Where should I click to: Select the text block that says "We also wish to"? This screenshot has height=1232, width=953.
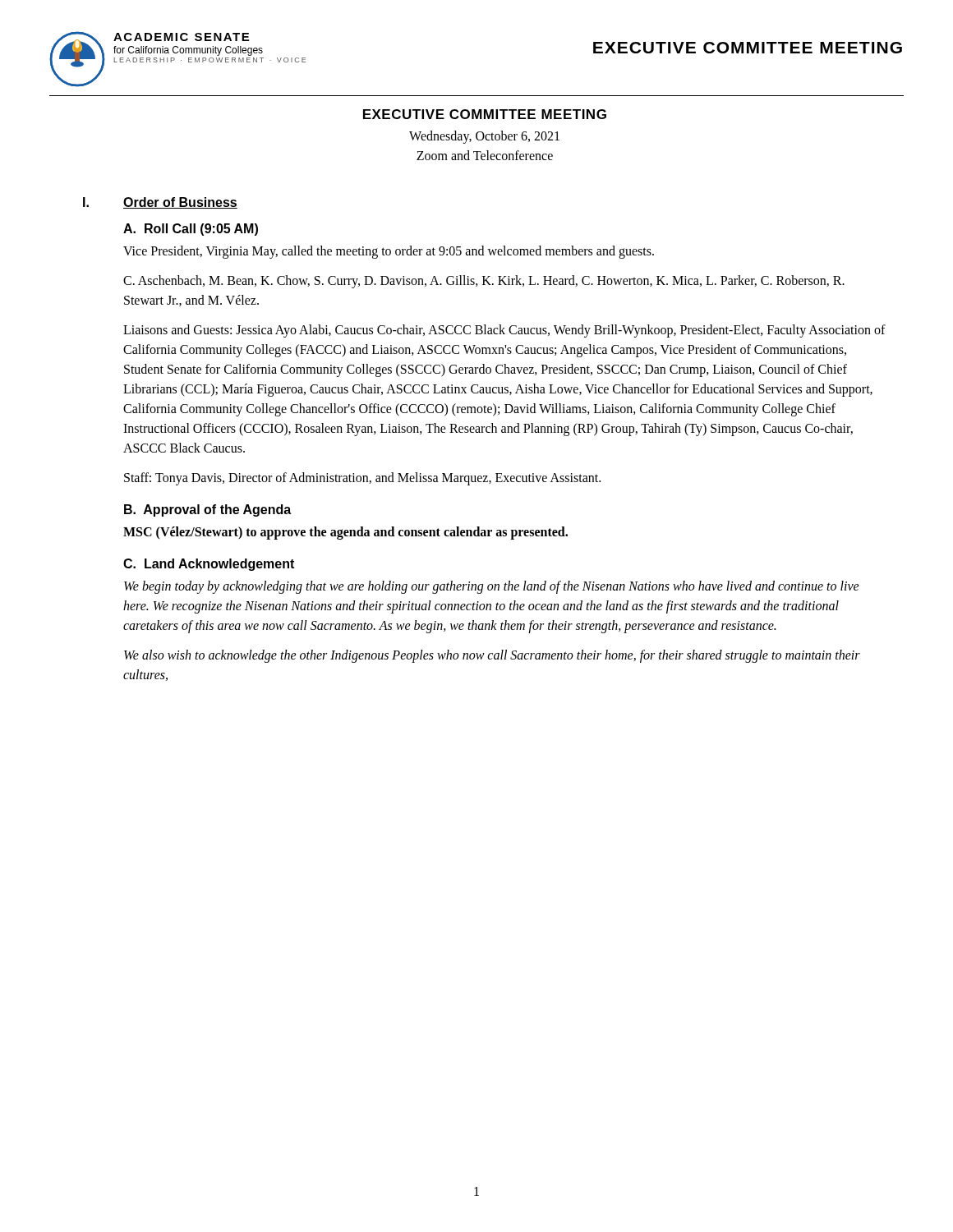(492, 665)
